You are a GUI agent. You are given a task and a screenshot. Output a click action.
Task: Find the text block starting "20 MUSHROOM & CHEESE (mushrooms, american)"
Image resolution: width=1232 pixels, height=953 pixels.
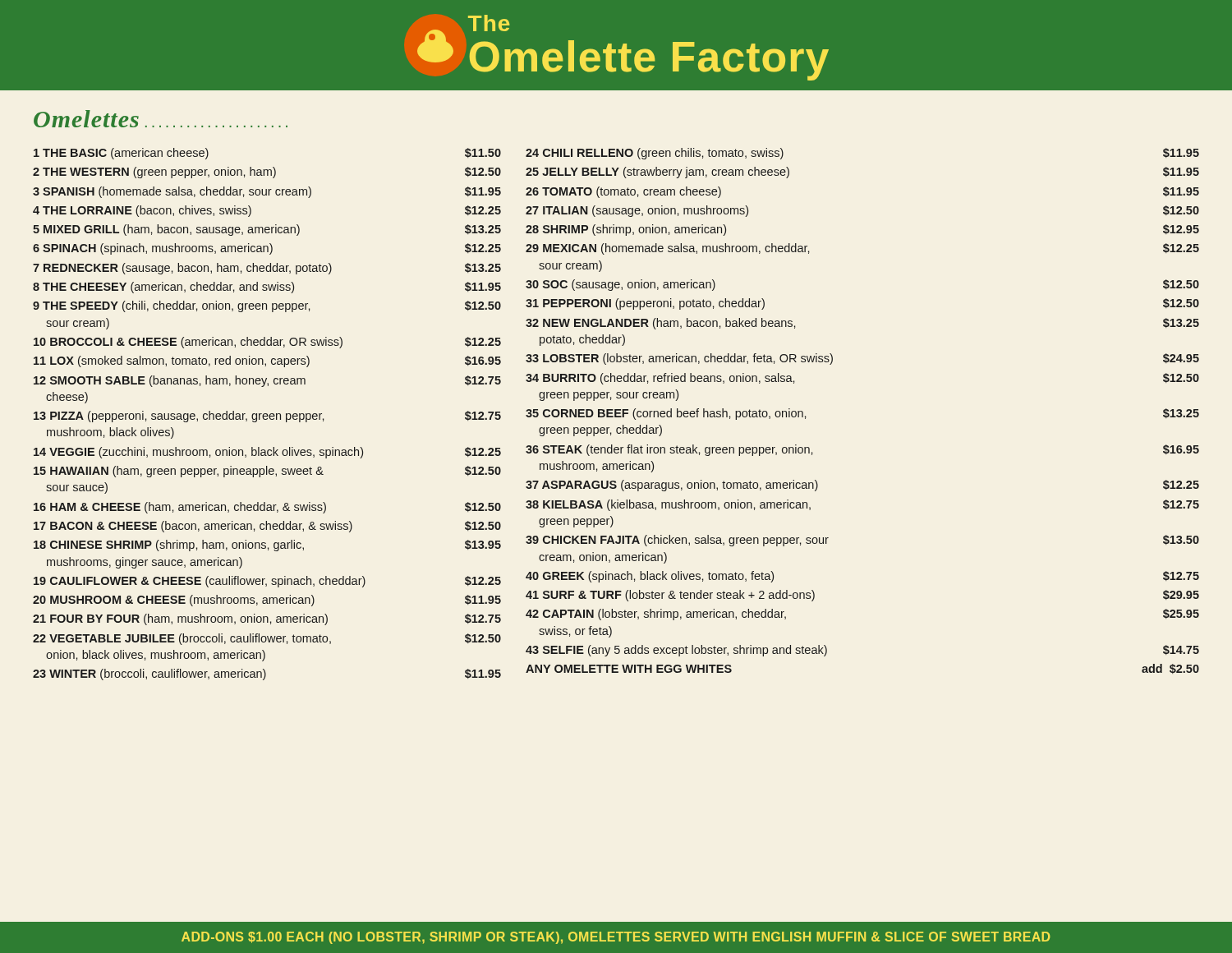267,600
